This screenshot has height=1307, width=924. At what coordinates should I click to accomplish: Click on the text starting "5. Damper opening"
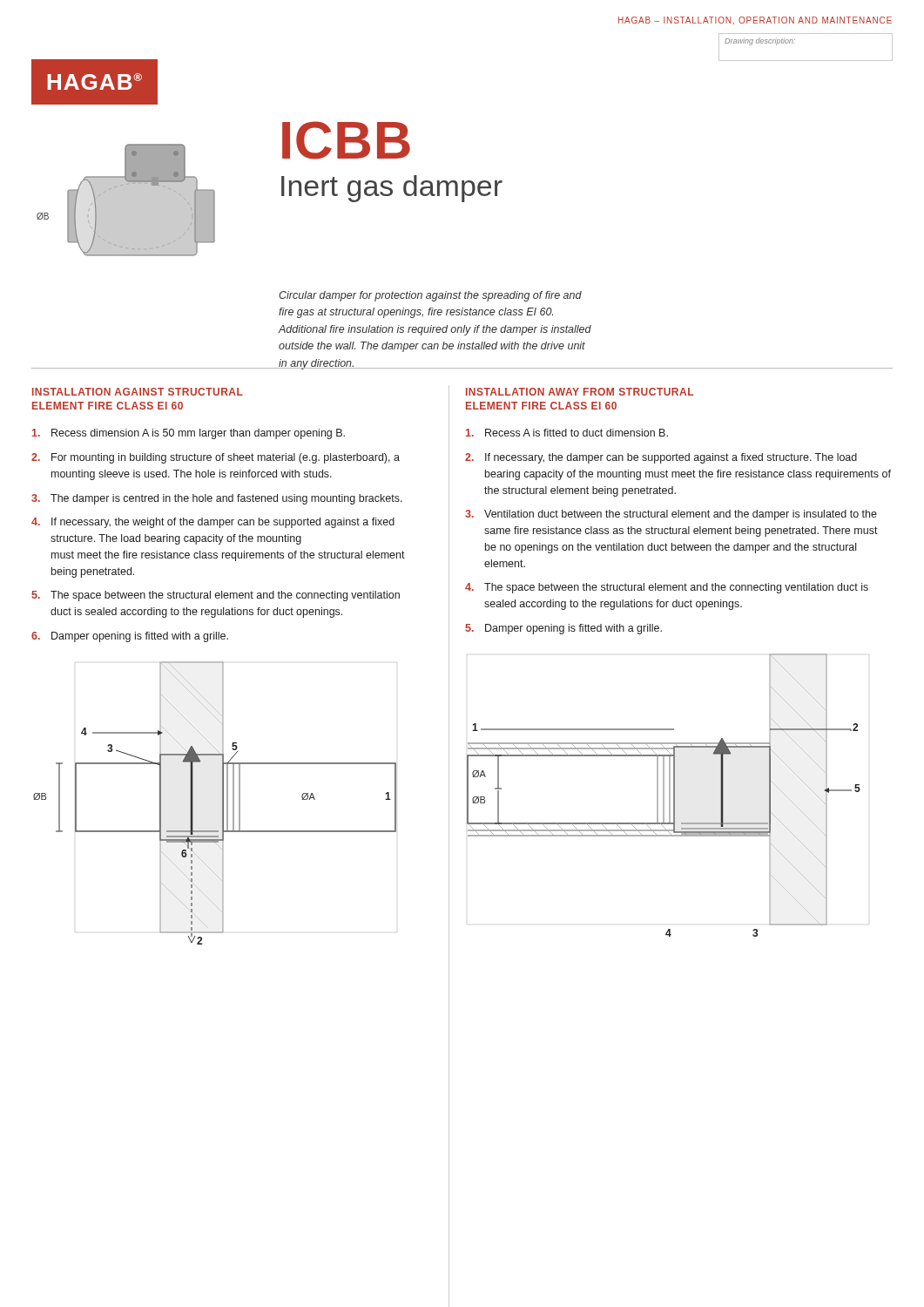[563, 629]
